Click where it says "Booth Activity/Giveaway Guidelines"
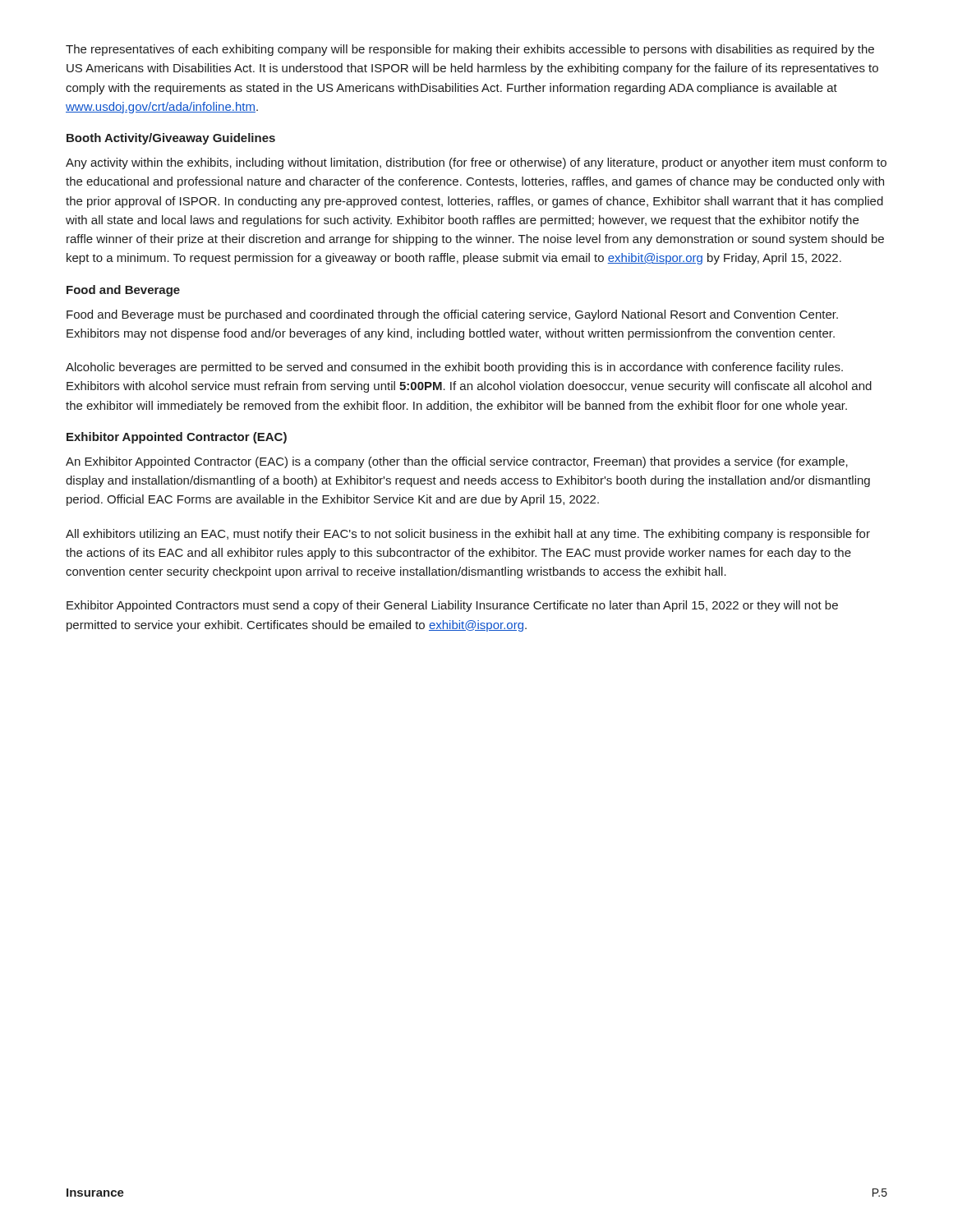 (x=171, y=138)
